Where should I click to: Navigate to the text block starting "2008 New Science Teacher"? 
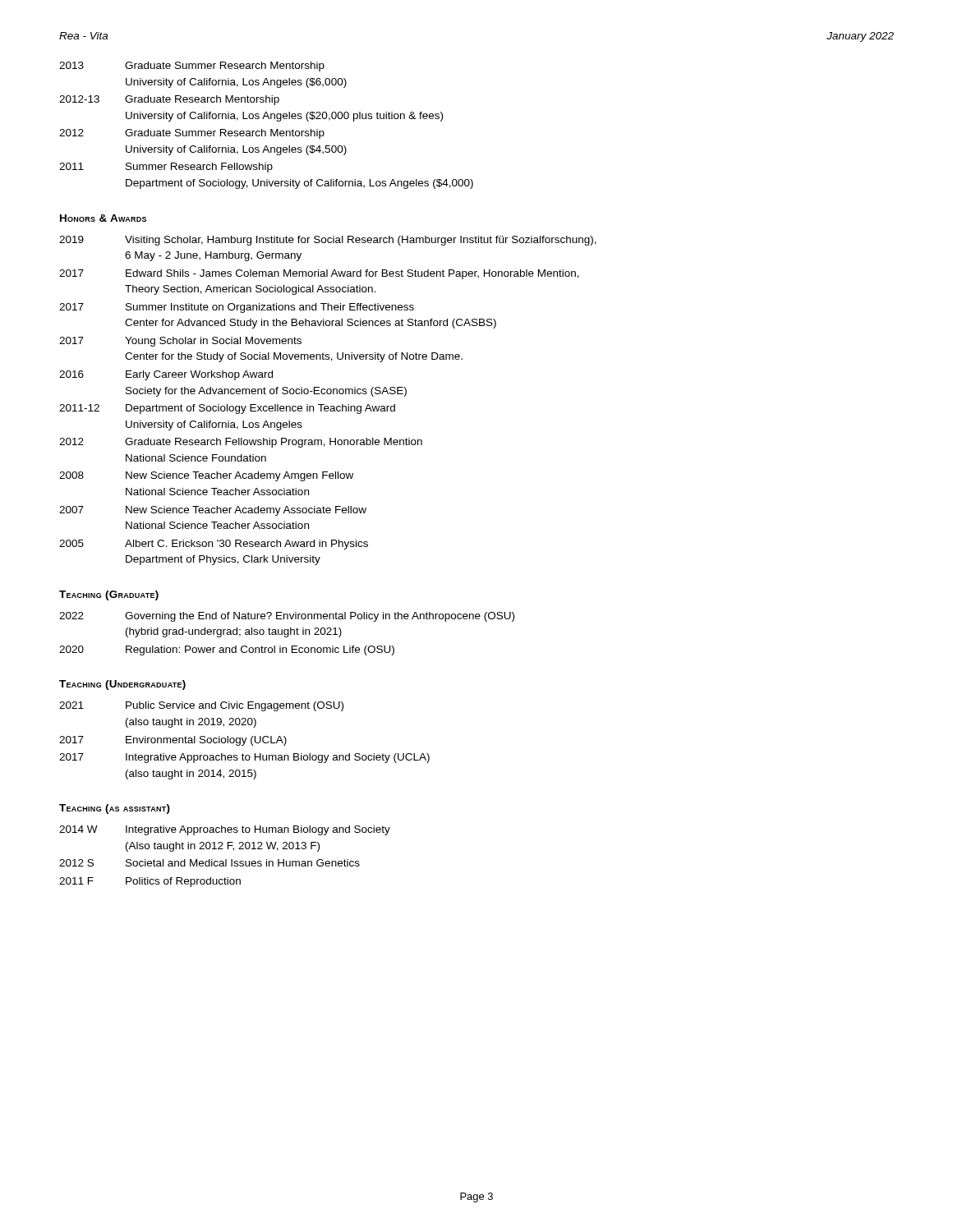point(206,476)
